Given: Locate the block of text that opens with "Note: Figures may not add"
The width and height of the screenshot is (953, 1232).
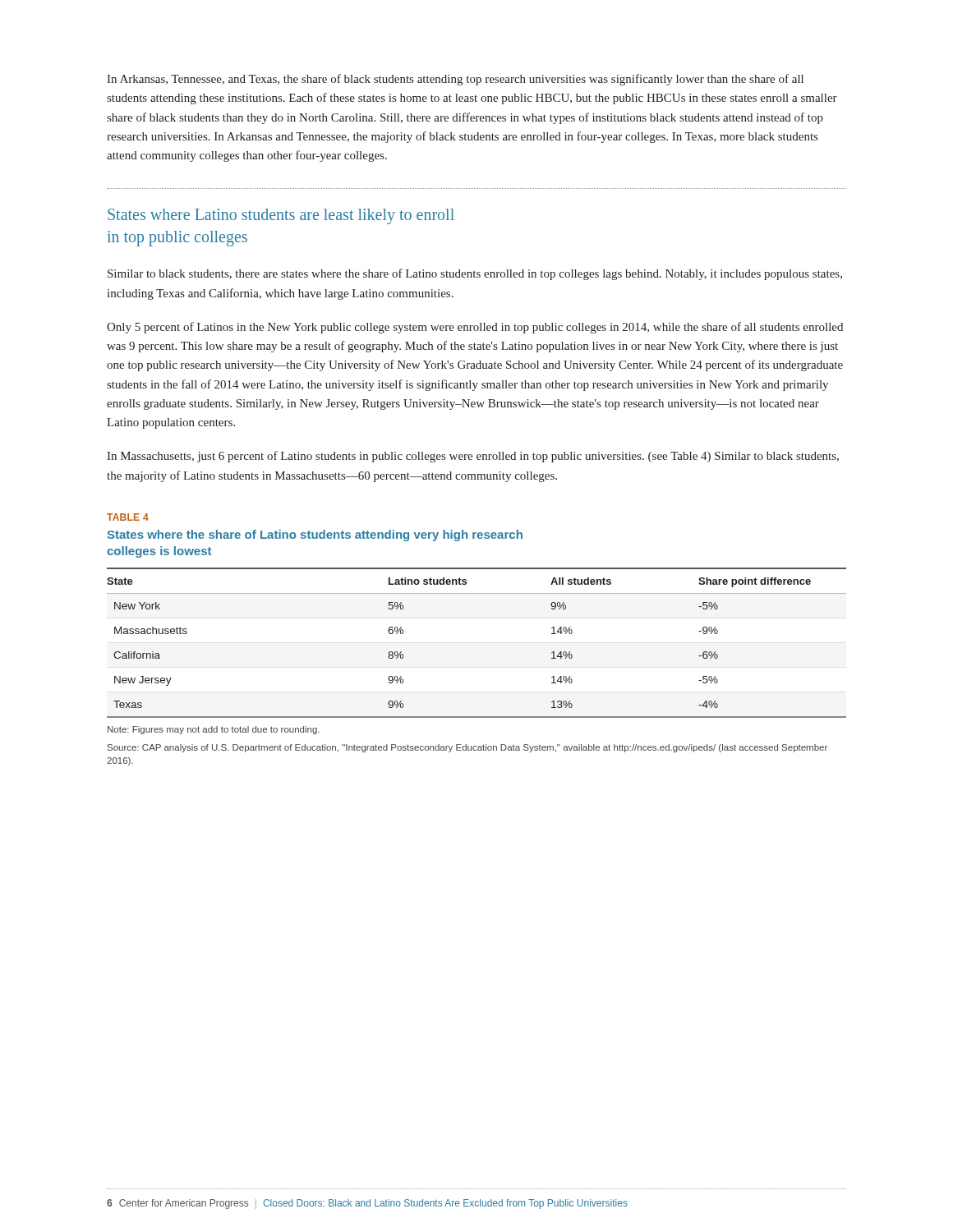Looking at the screenshot, I should point(214,730).
